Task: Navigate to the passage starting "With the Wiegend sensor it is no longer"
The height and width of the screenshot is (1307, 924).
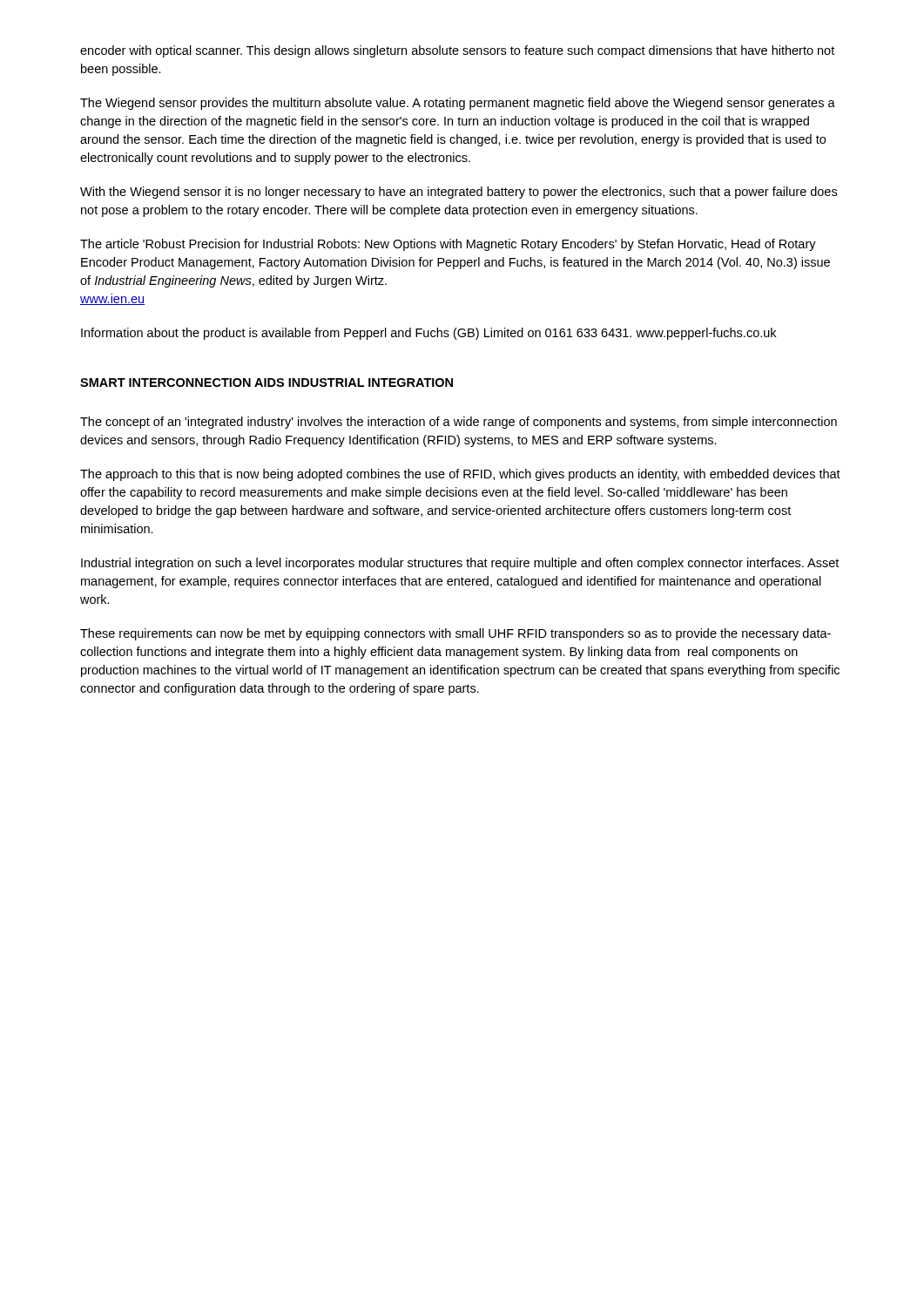Action: [459, 201]
